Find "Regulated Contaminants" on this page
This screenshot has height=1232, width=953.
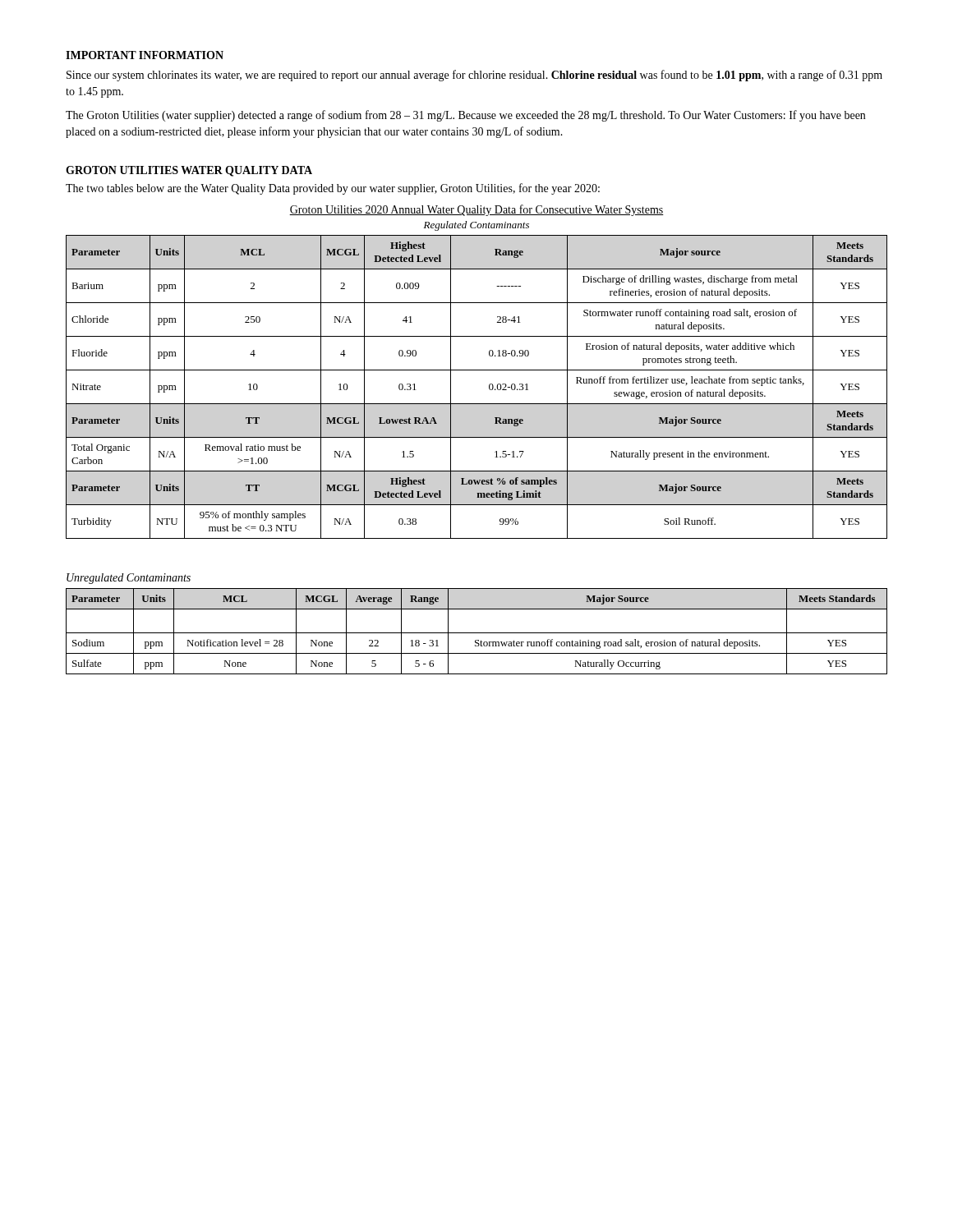[x=476, y=225]
